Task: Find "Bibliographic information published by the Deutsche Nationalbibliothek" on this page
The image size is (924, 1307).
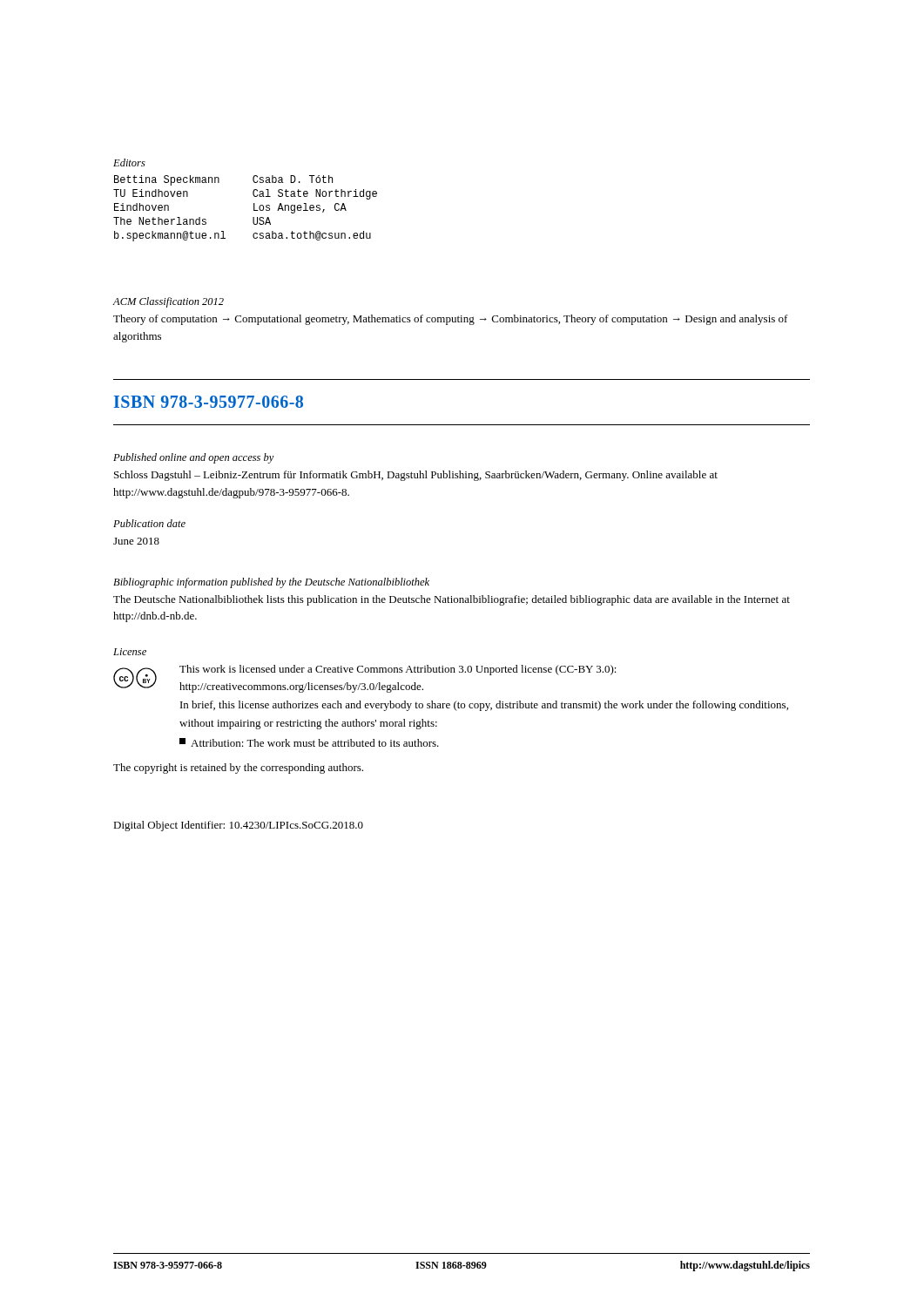Action: point(271,582)
